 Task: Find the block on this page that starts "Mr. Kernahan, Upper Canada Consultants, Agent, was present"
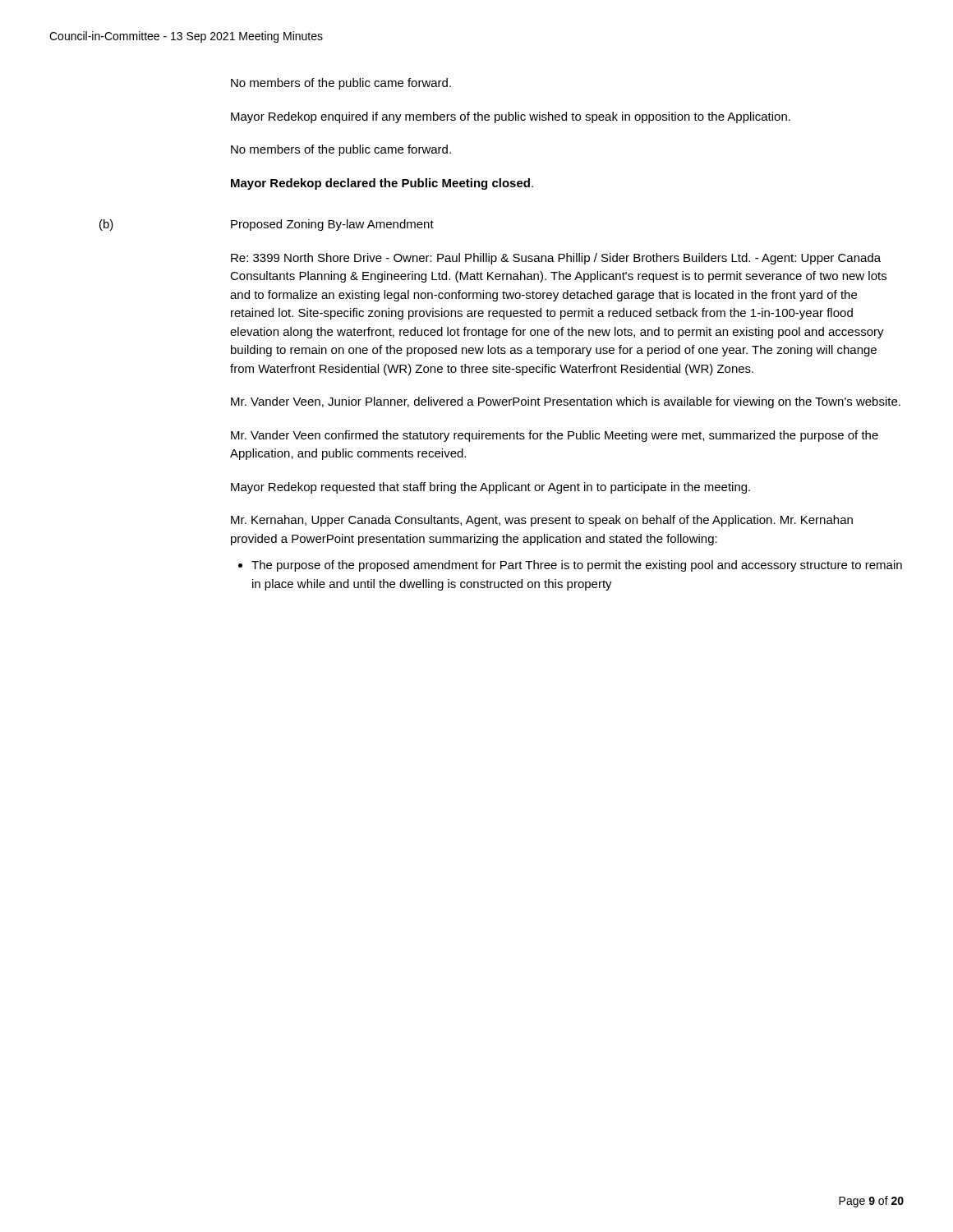pyautogui.click(x=542, y=529)
